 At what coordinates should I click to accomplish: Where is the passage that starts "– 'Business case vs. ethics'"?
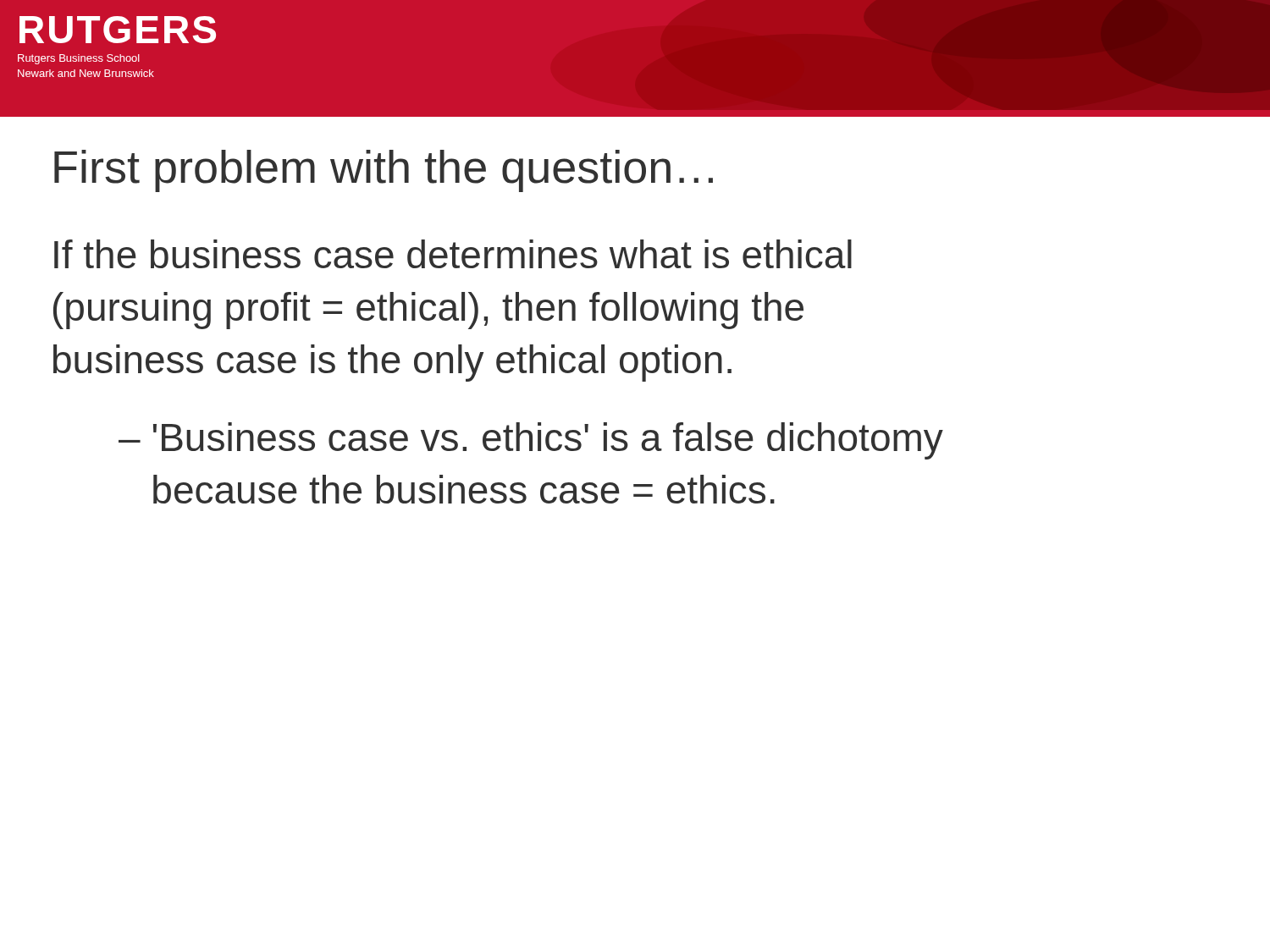pyautogui.click(x=531, y=464)
